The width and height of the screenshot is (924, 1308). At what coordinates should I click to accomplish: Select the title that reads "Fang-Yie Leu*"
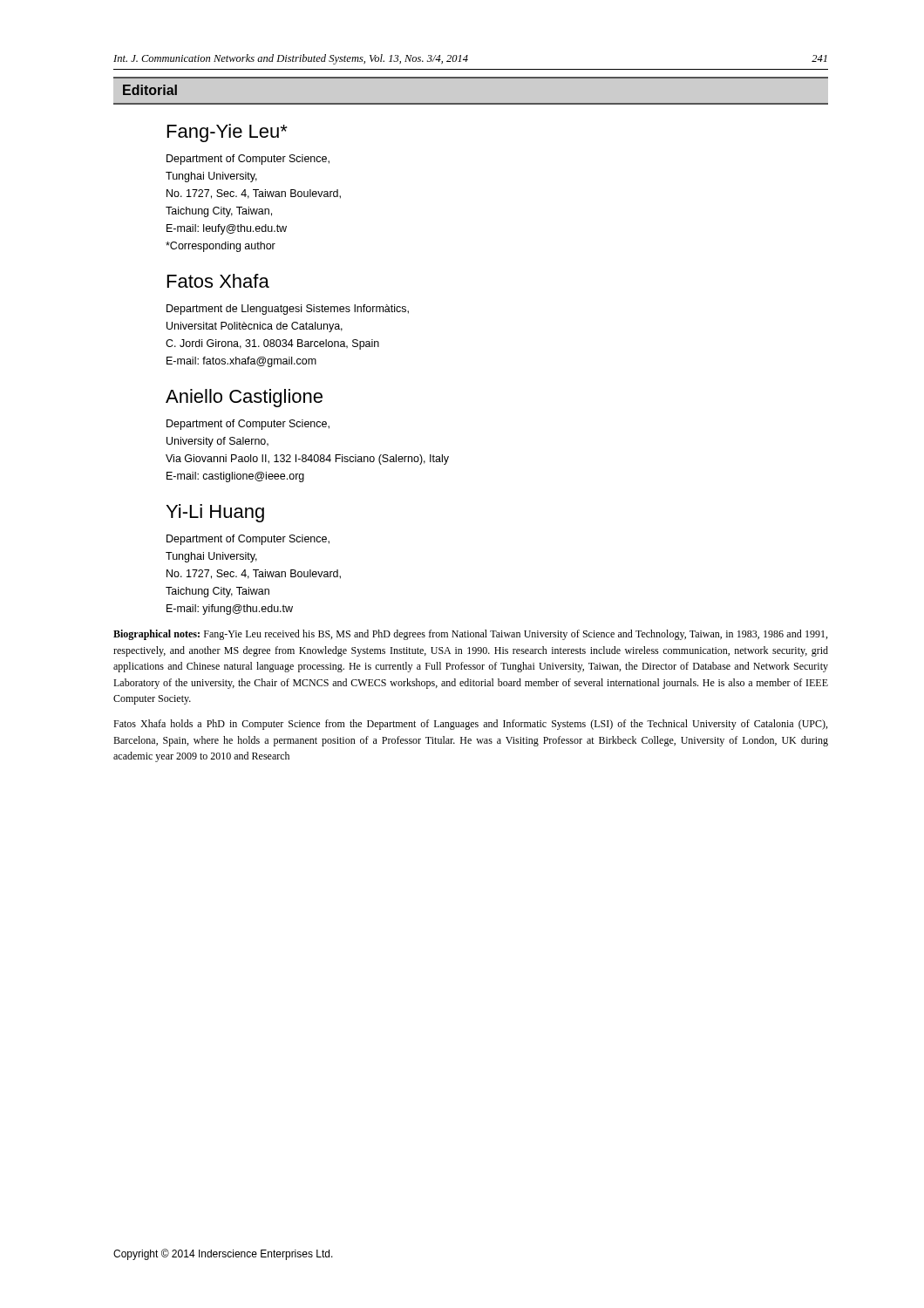click(x=227, y=131)
